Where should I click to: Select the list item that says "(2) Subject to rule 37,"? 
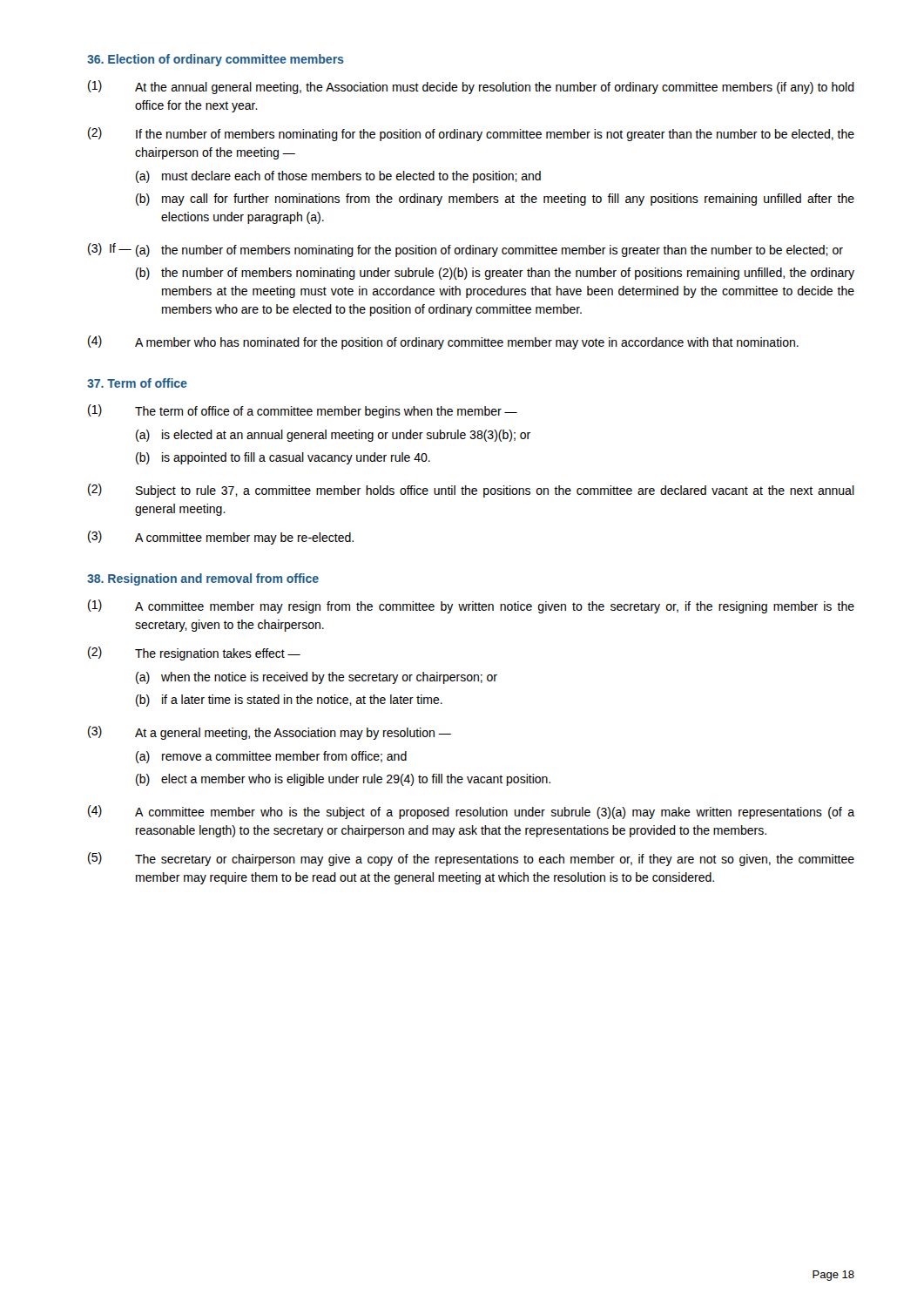pyautogui.click(x=471, y=500)
